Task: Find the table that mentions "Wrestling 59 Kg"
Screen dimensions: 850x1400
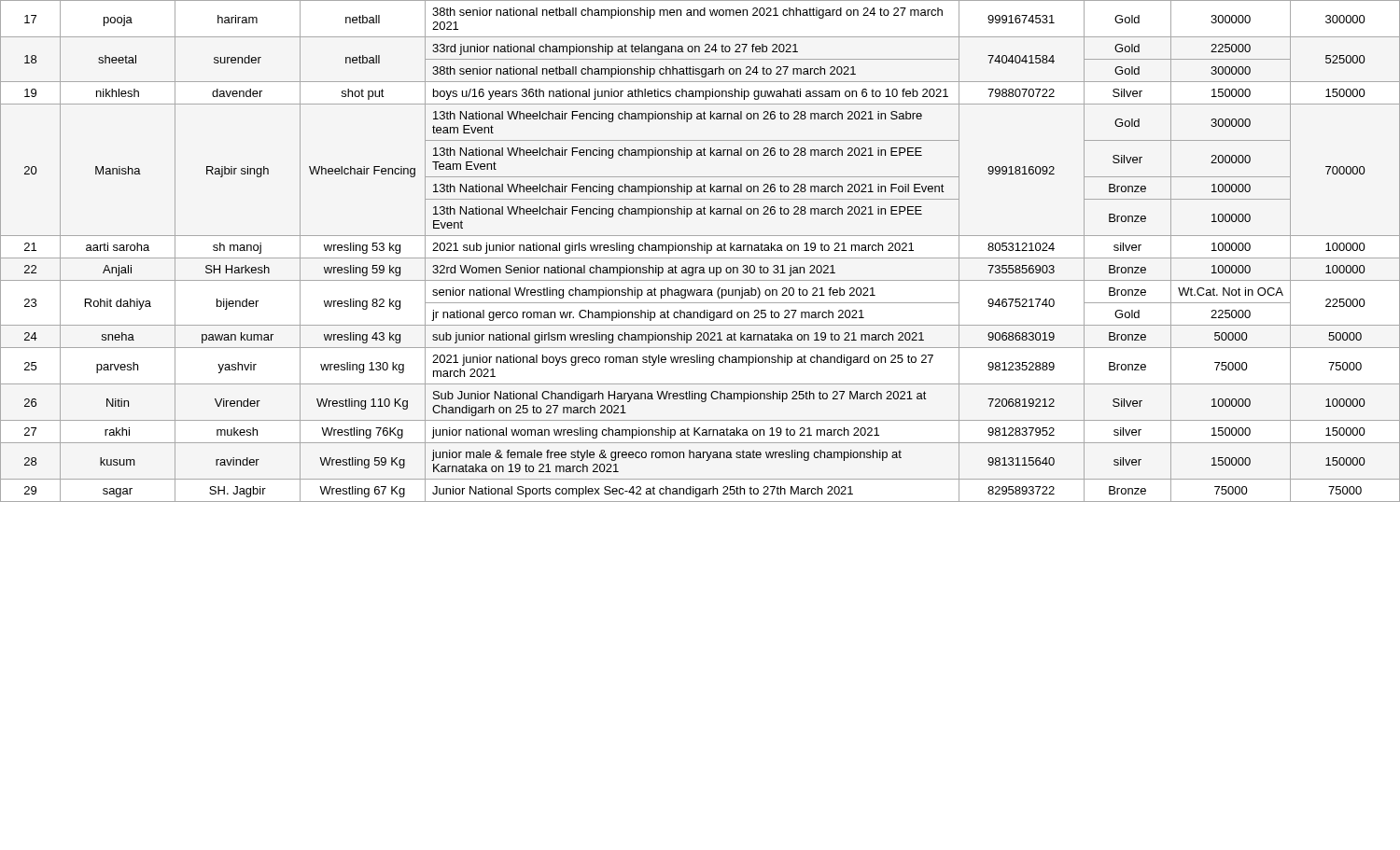Action: pos(700,425)
